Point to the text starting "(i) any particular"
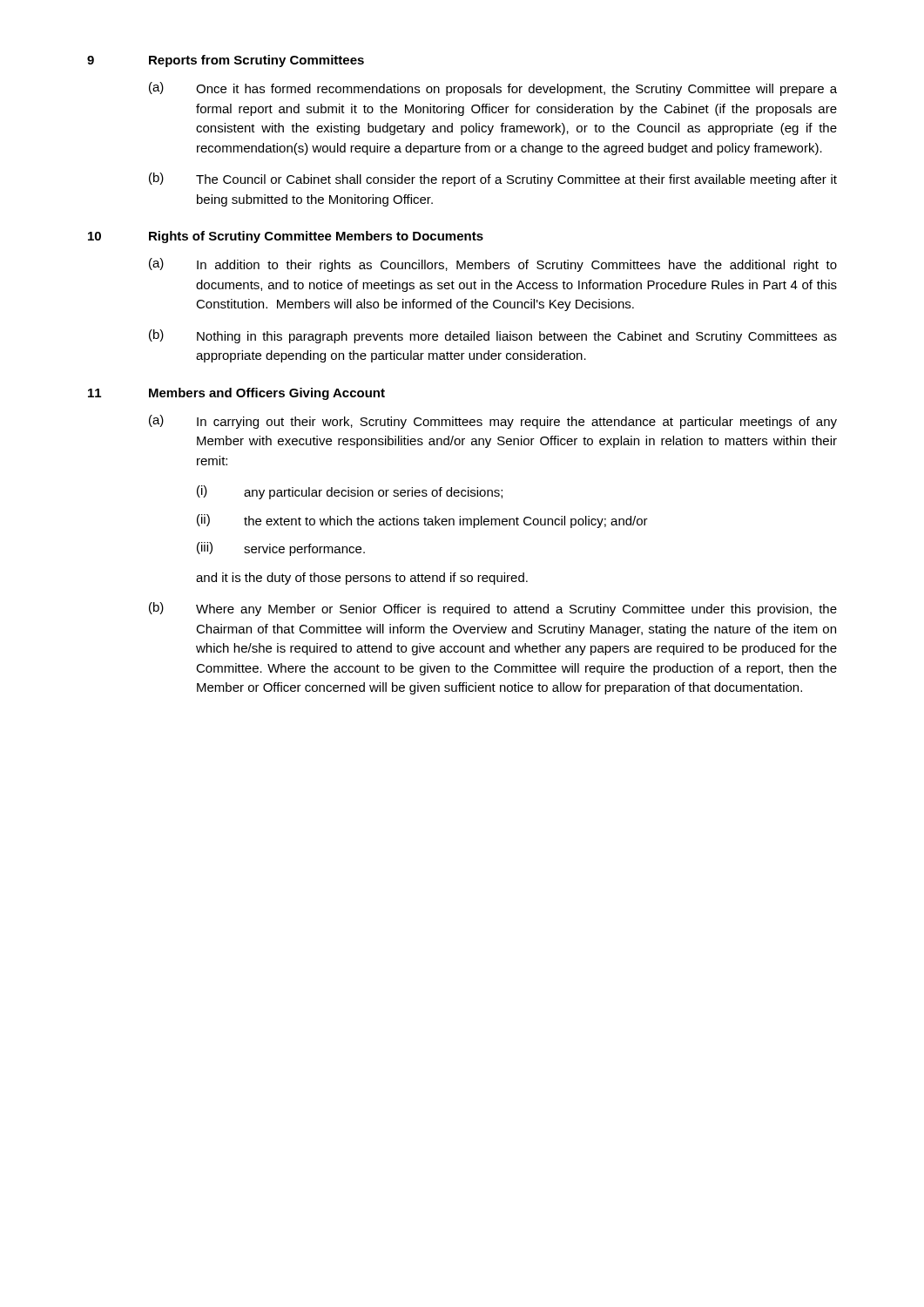 click(350, 492)
